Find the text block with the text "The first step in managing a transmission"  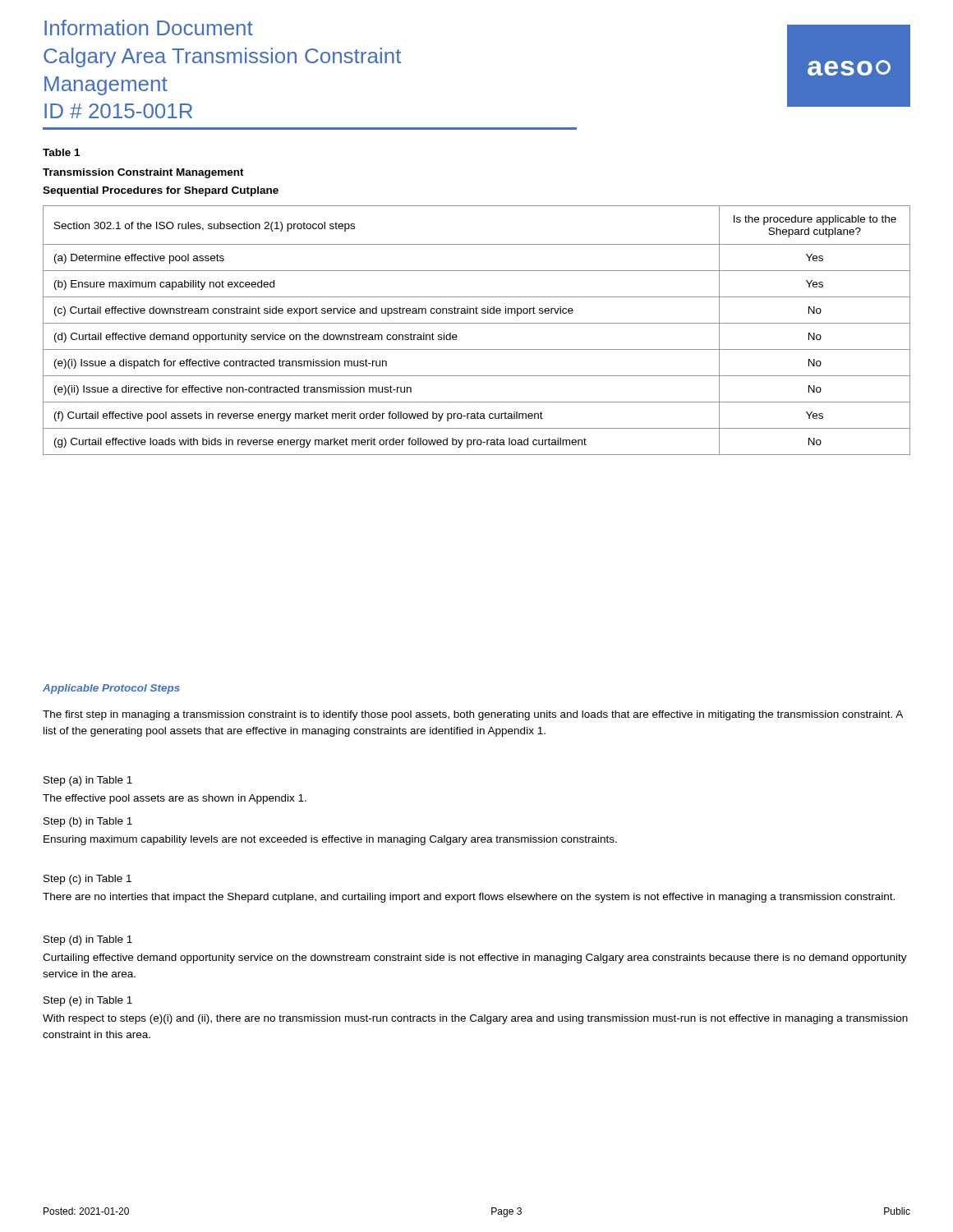[473, 723]
